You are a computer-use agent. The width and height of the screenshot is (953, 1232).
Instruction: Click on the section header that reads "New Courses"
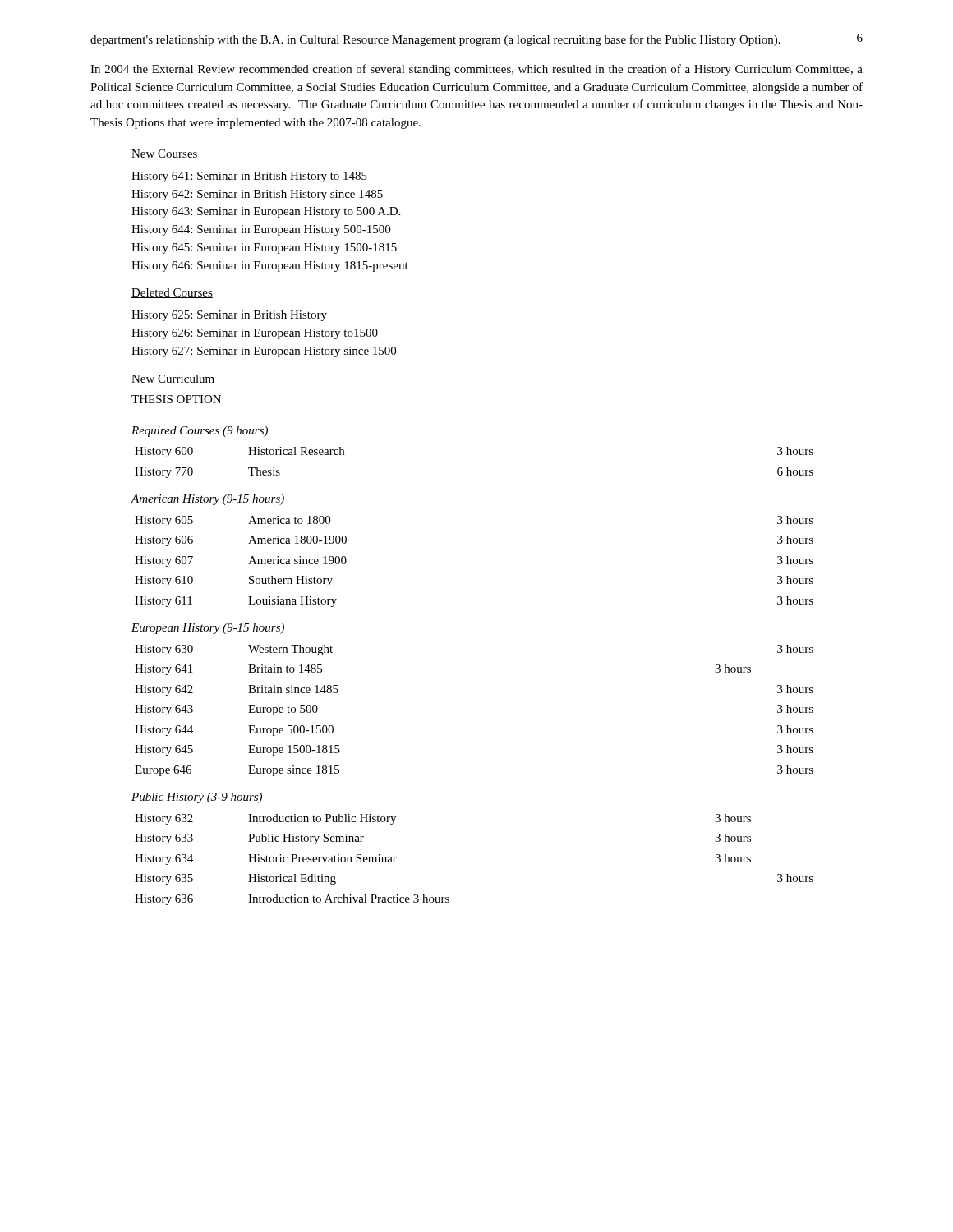coord(164,153)
